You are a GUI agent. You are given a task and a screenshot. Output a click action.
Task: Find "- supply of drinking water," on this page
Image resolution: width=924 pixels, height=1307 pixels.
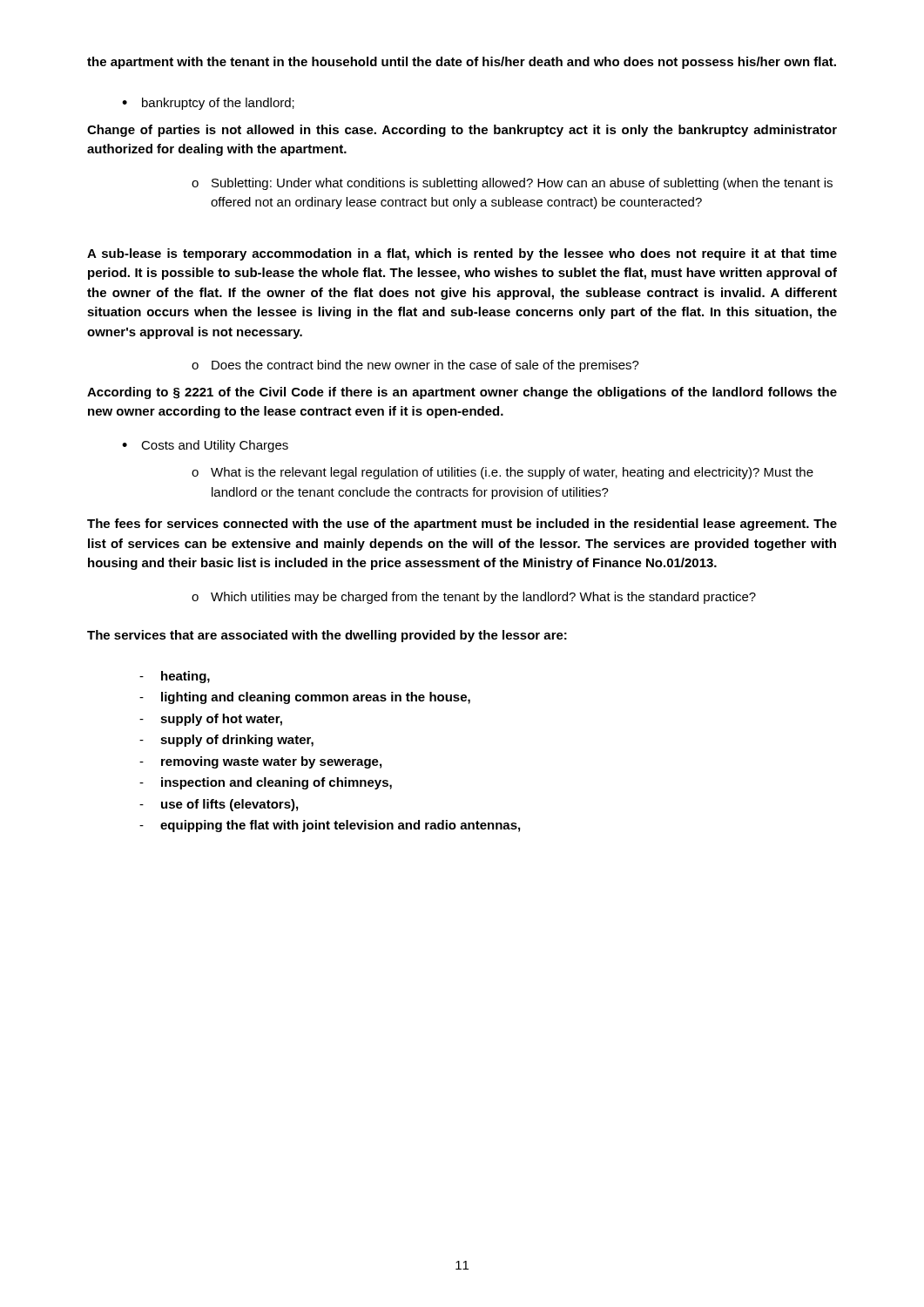(227, 740)
